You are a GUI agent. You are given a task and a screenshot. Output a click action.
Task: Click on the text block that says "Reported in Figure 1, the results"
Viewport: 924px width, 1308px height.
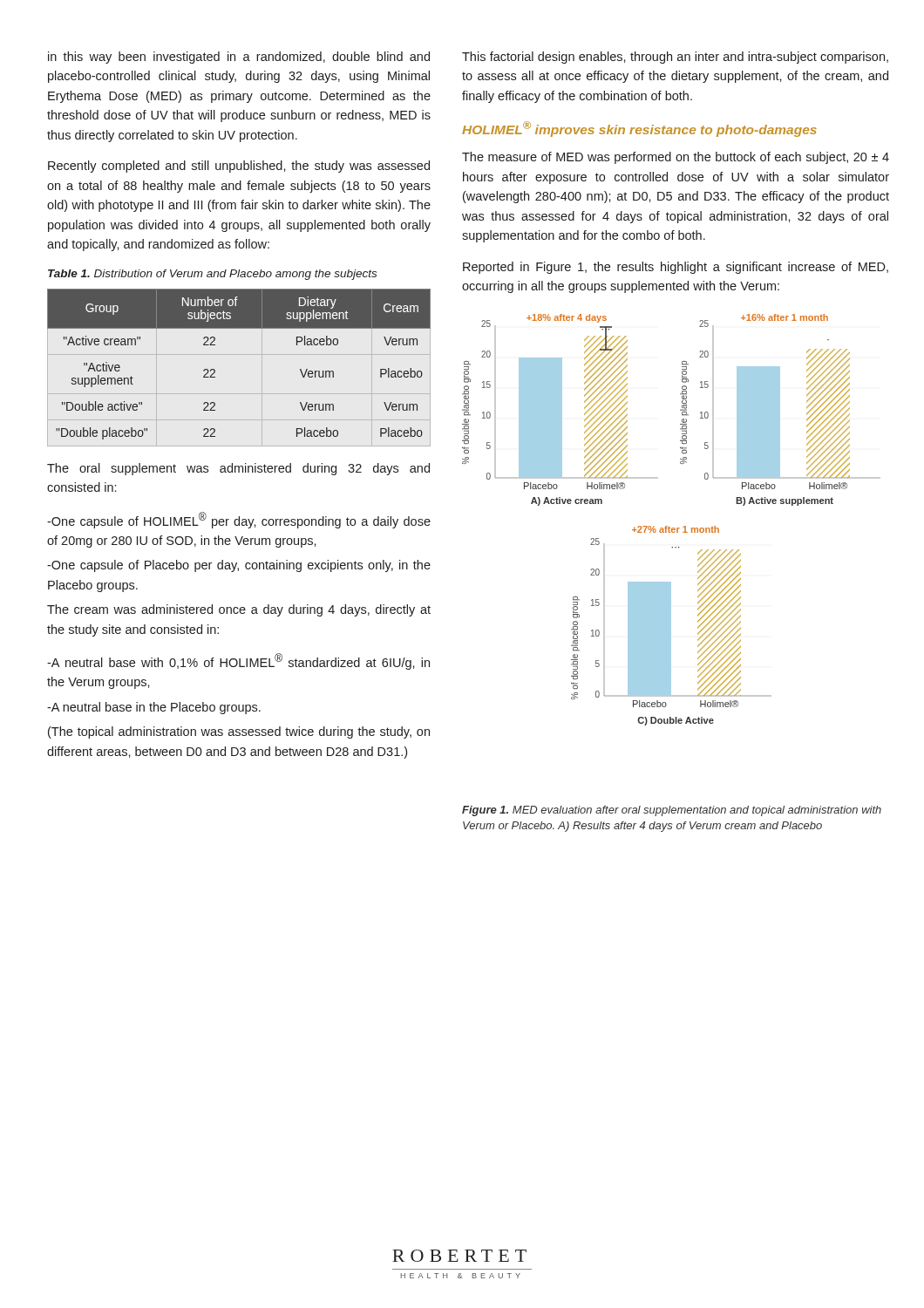tap(676, 277)
